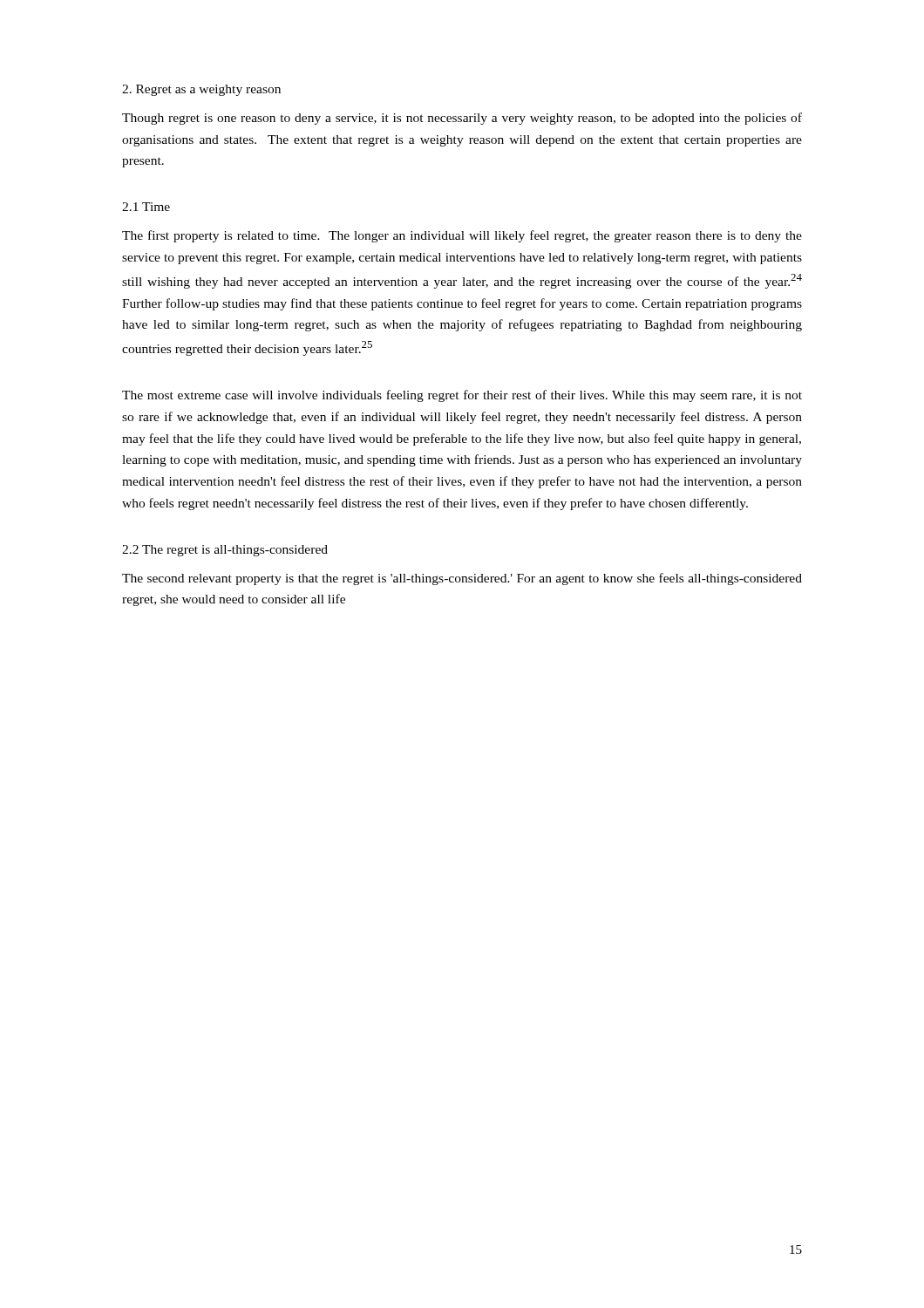924x1308 pixels.
Task: Locate the section header with the text "2. Regret as a weighty reason"
Action: pos(202,88)
